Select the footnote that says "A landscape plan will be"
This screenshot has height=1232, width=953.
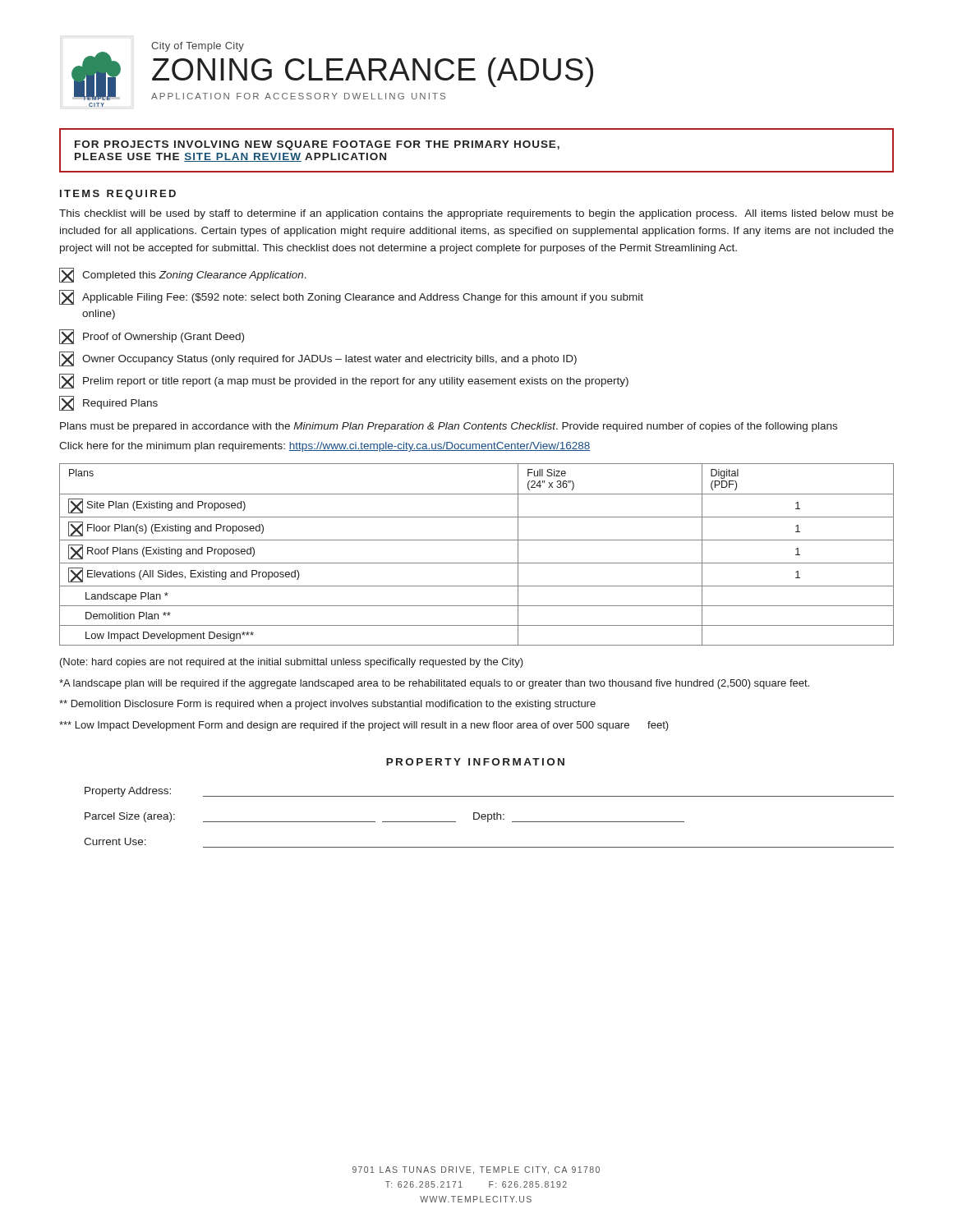(435, 683)
